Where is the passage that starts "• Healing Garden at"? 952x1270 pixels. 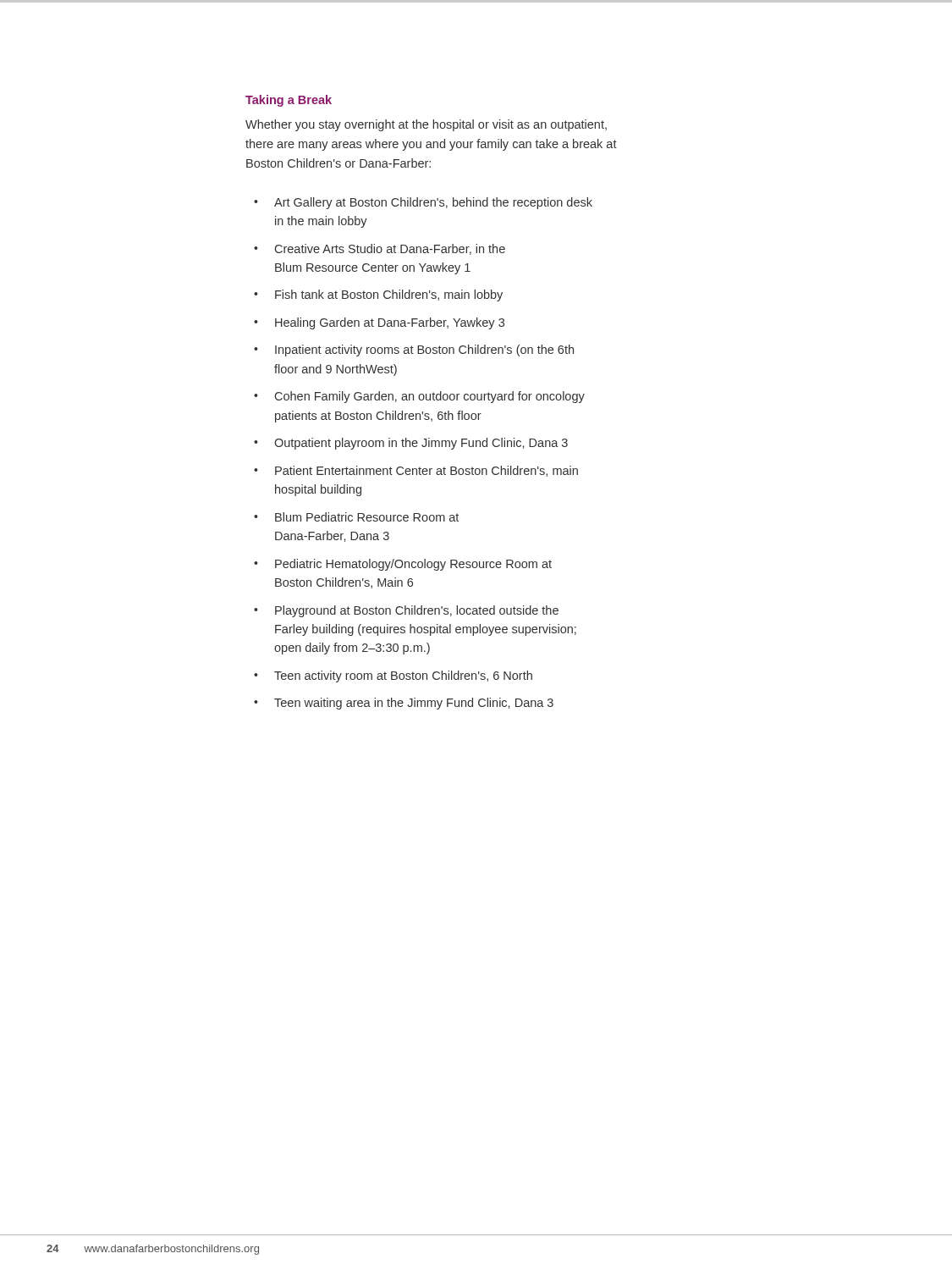(512, 323)
